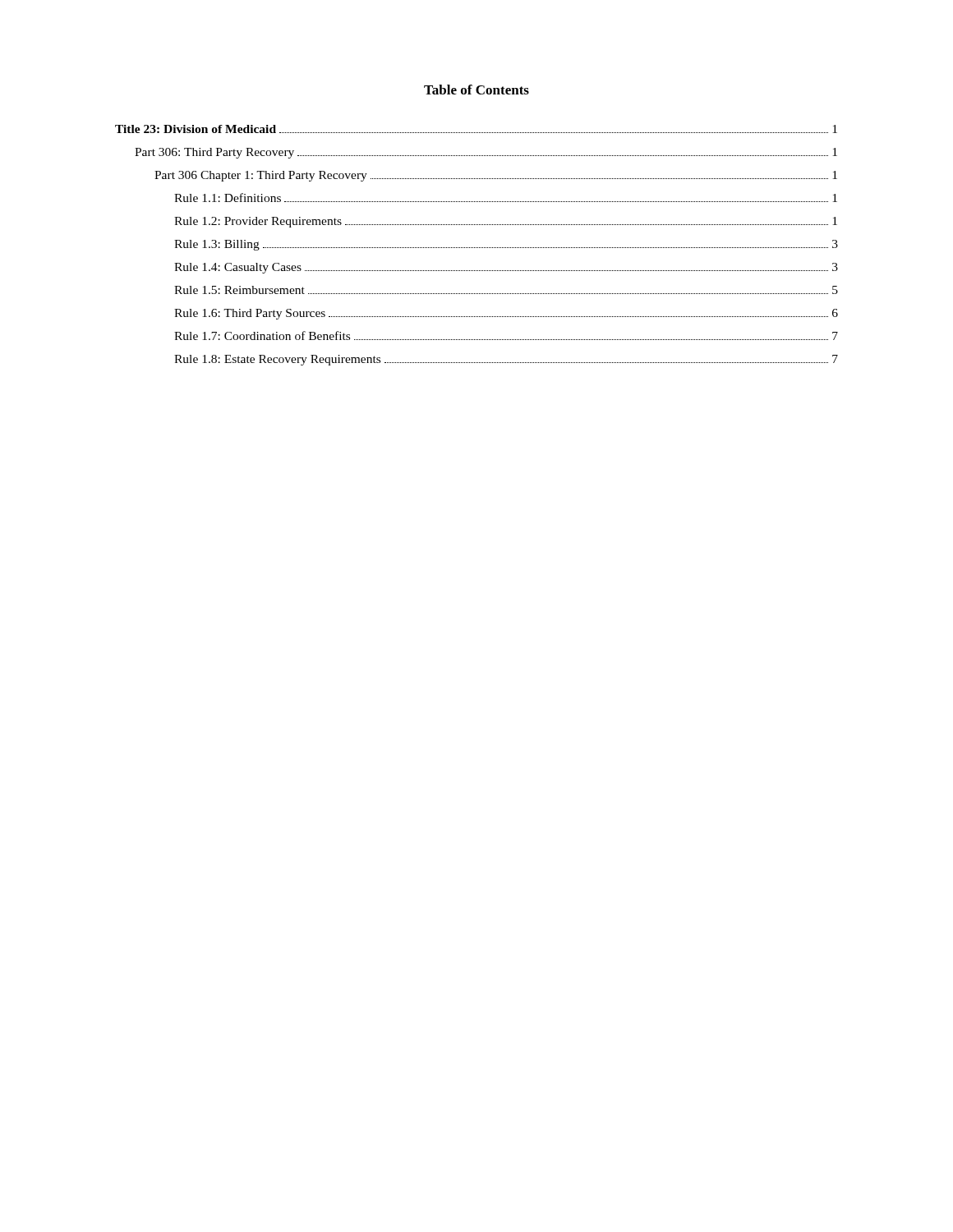This screenshot has height=1232, width=953.
Task: Select the list item that reads "Rule 1.6: Third Party Sources 6"
Action: [x=506, y=313]
